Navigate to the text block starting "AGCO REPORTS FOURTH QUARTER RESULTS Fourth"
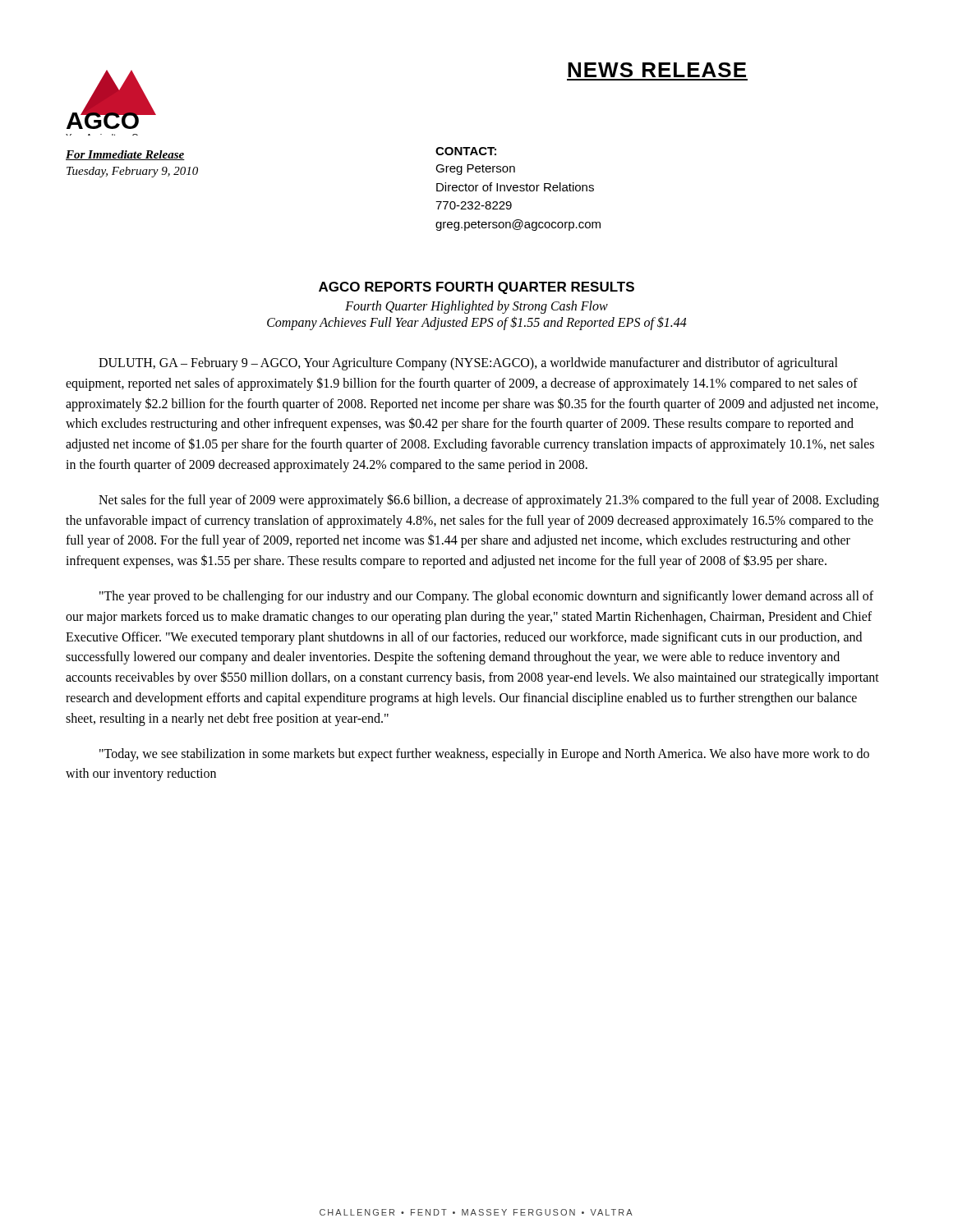This screenshot has height=1232, width=953. pyautogui.click(x=476, y=305)
